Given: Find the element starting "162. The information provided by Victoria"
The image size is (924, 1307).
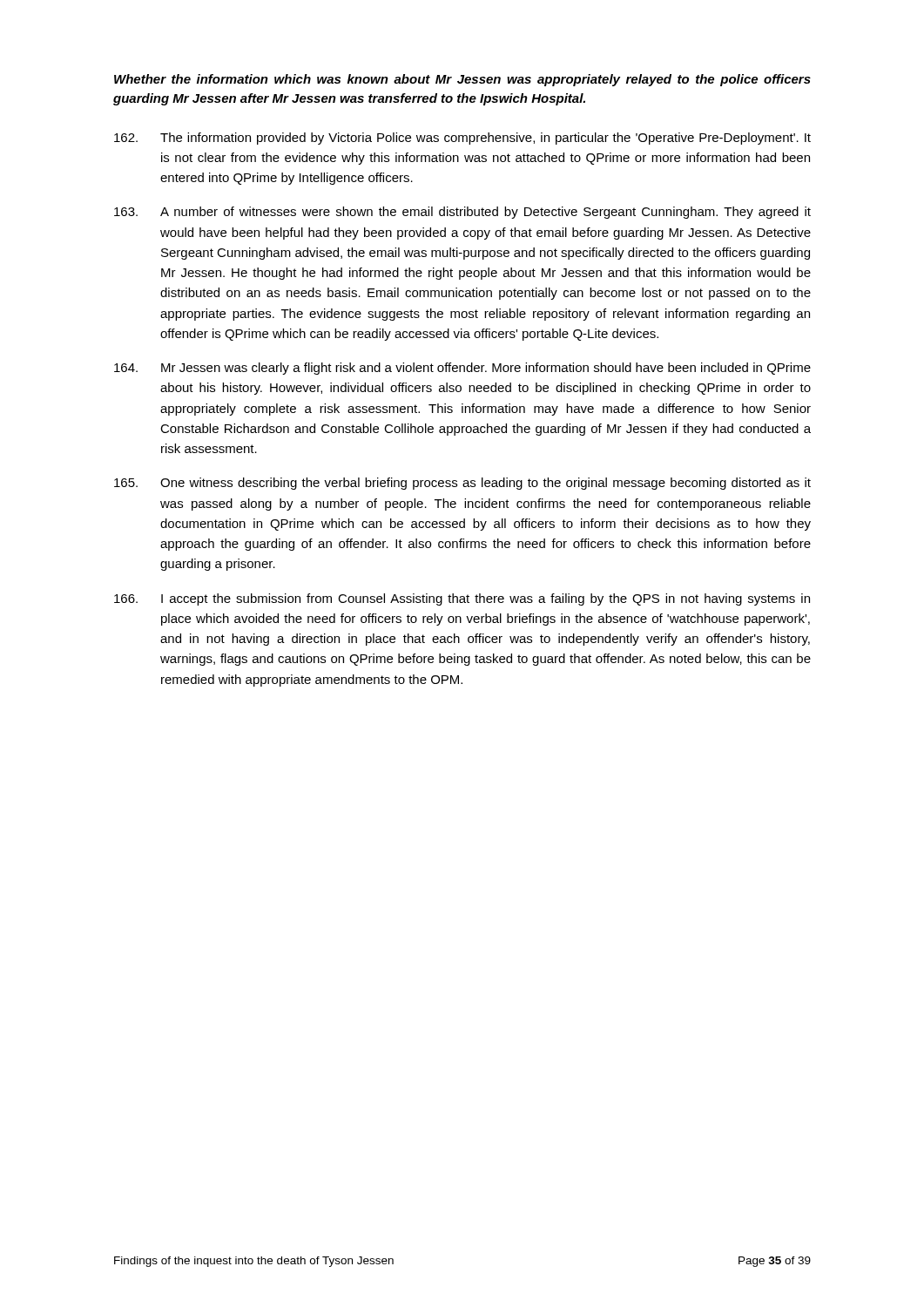Looking at the screenshot, I should pyautogui.click(x=462, y=157).
